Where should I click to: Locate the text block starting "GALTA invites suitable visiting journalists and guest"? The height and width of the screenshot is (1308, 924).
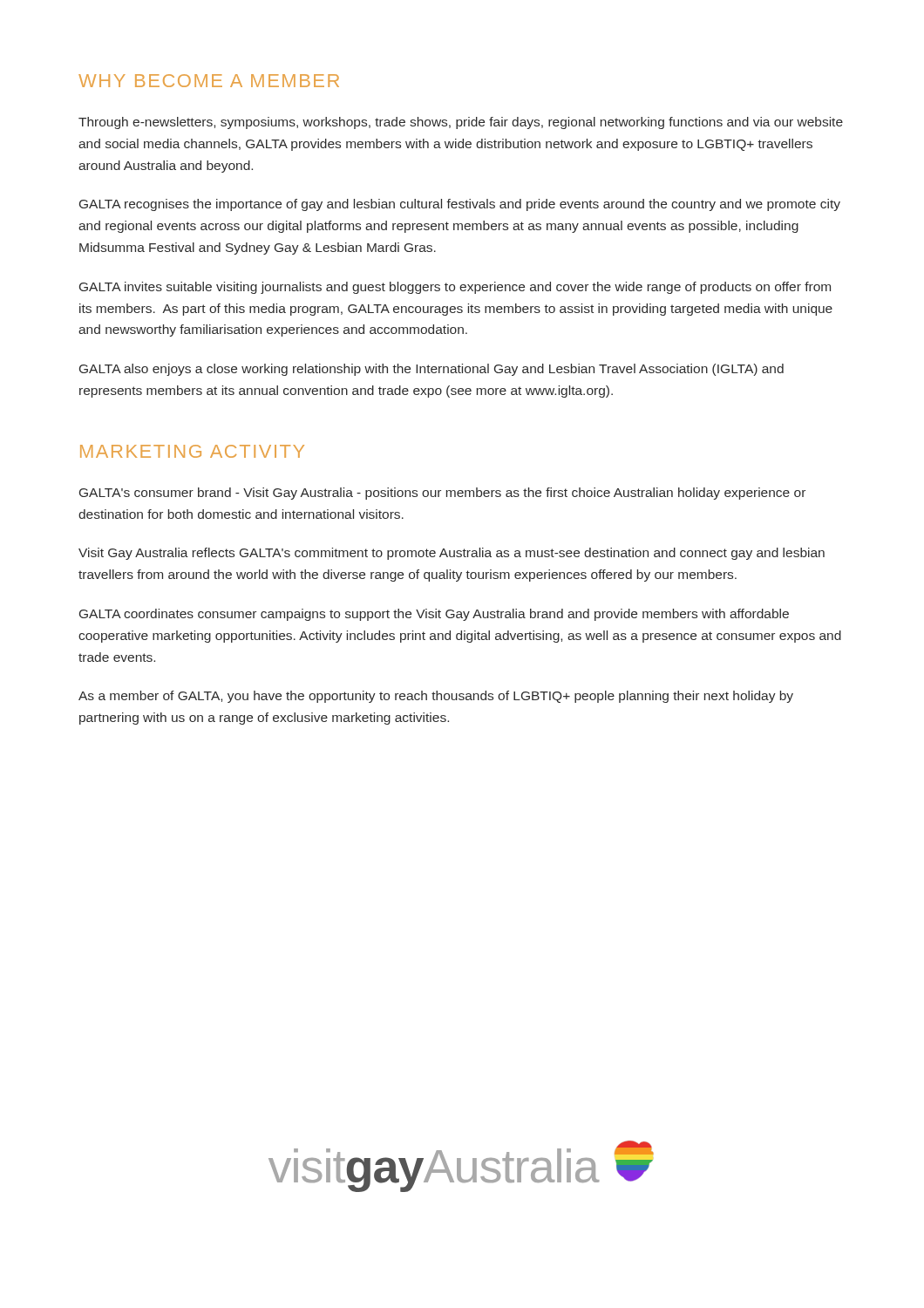click(x=456, y=308)
